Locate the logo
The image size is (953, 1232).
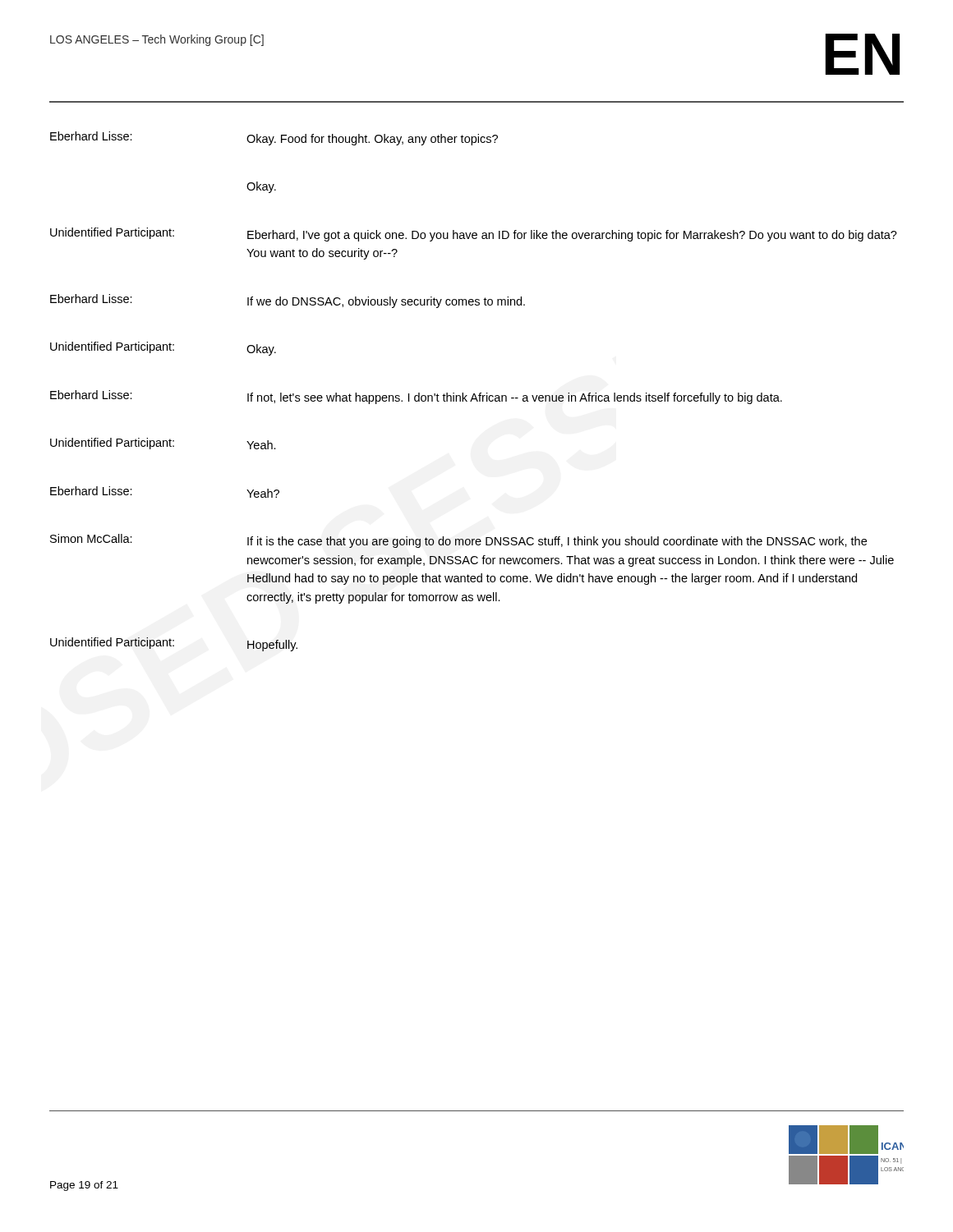coord(846,1158)
